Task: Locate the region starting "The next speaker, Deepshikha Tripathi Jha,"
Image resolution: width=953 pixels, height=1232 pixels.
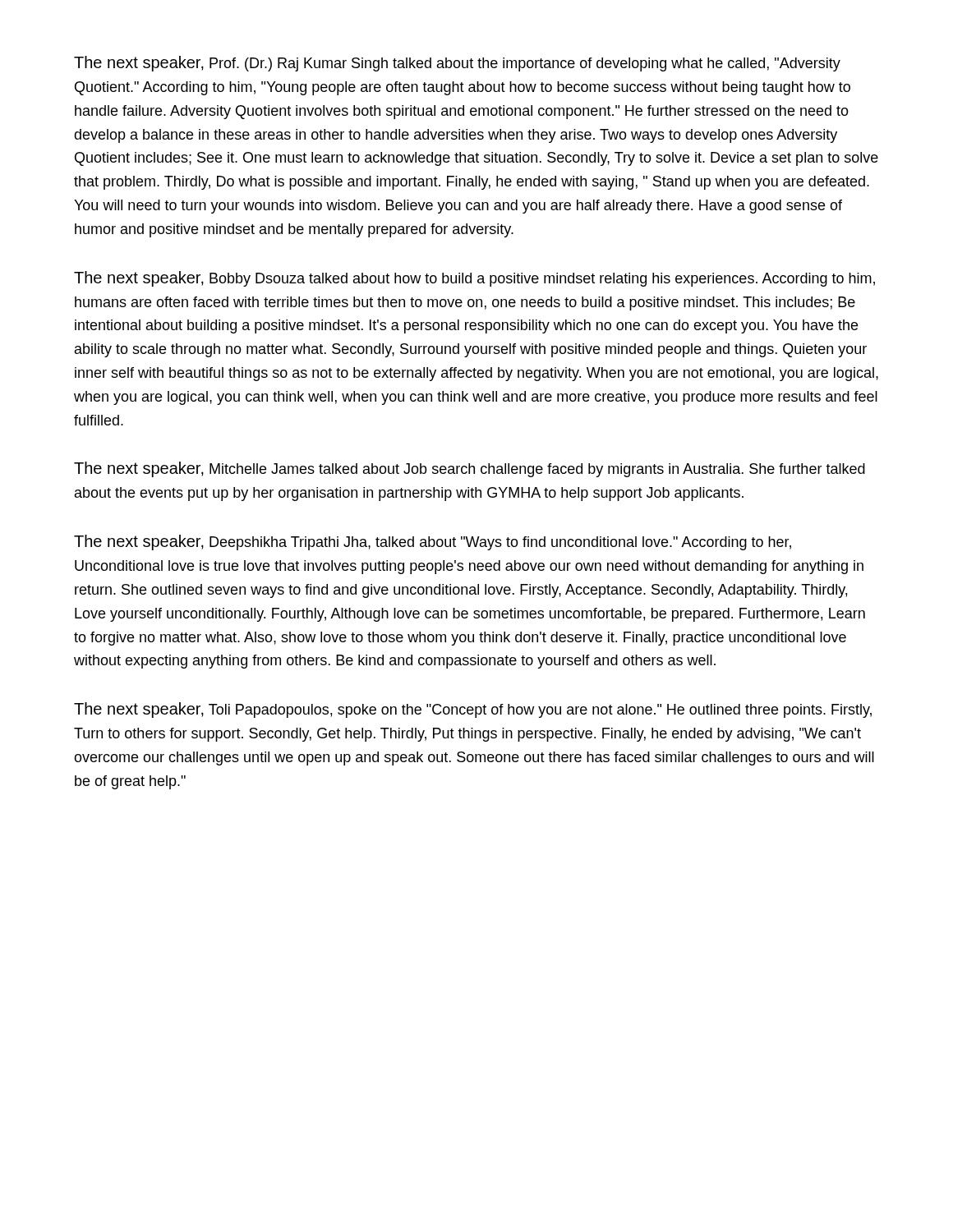Action: pyautogui.click(x=470, y=601)
